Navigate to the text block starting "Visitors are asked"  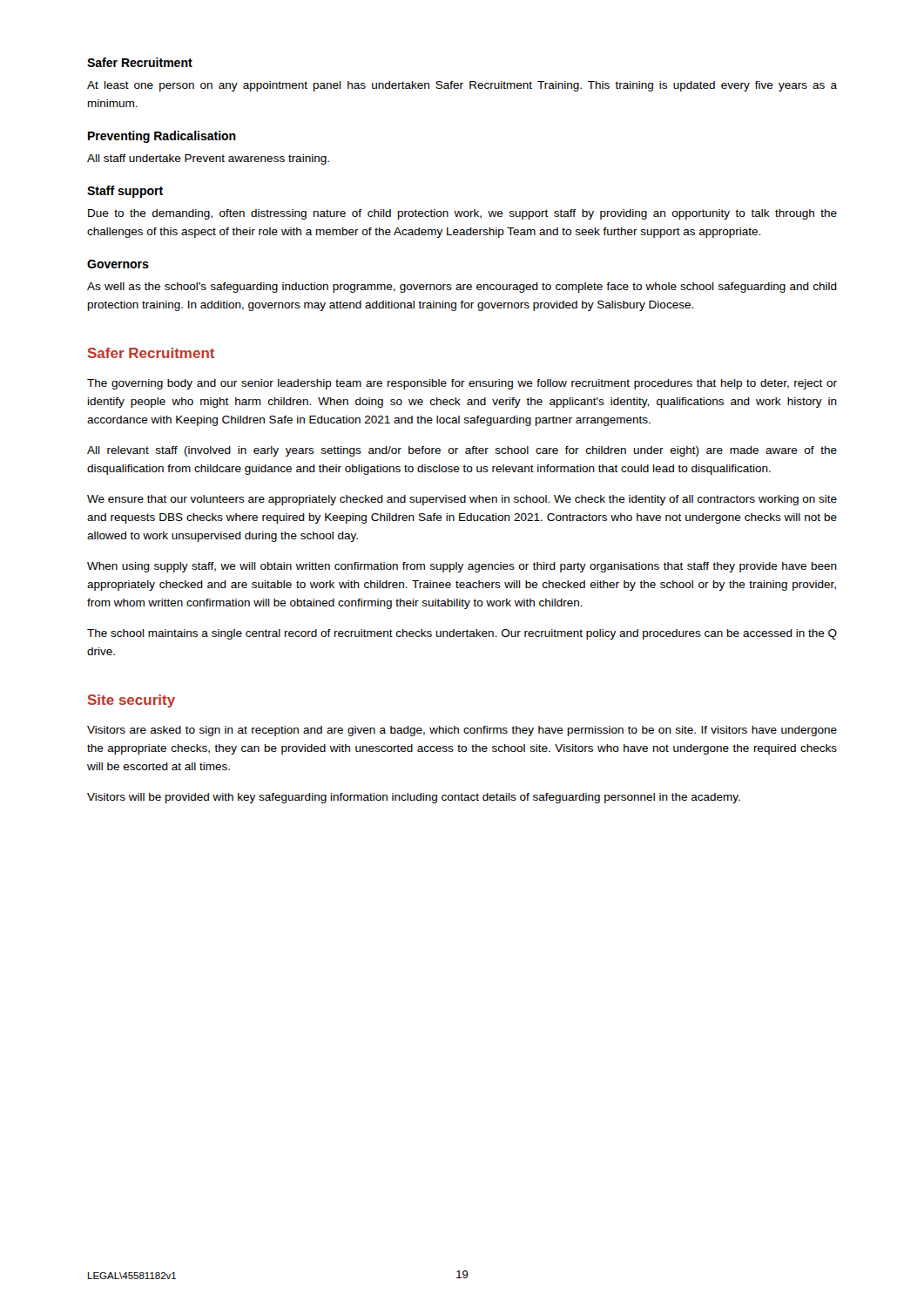(x=462, y=748)
